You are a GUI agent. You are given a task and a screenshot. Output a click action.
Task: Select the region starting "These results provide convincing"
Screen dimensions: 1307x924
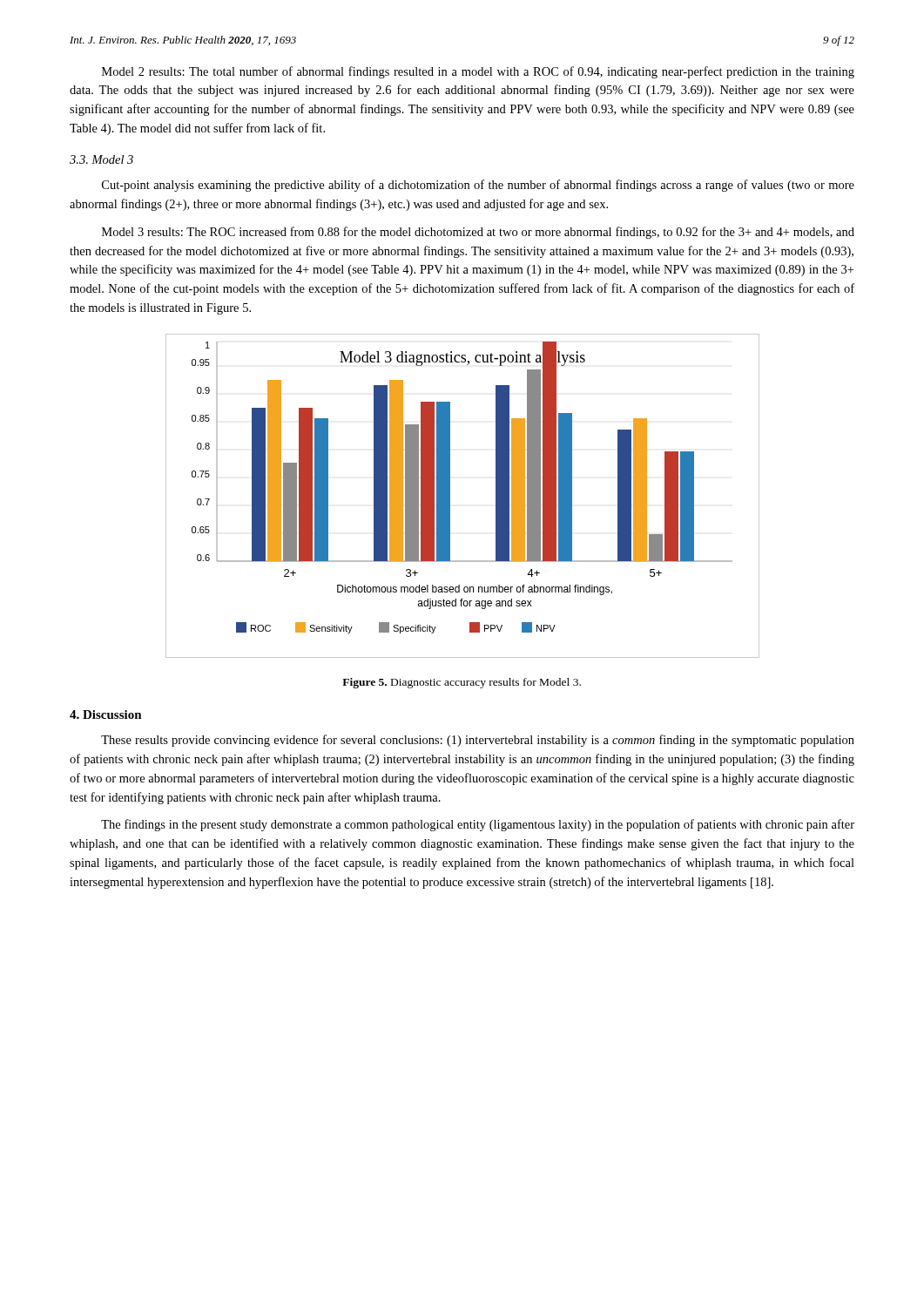[462, 811]
